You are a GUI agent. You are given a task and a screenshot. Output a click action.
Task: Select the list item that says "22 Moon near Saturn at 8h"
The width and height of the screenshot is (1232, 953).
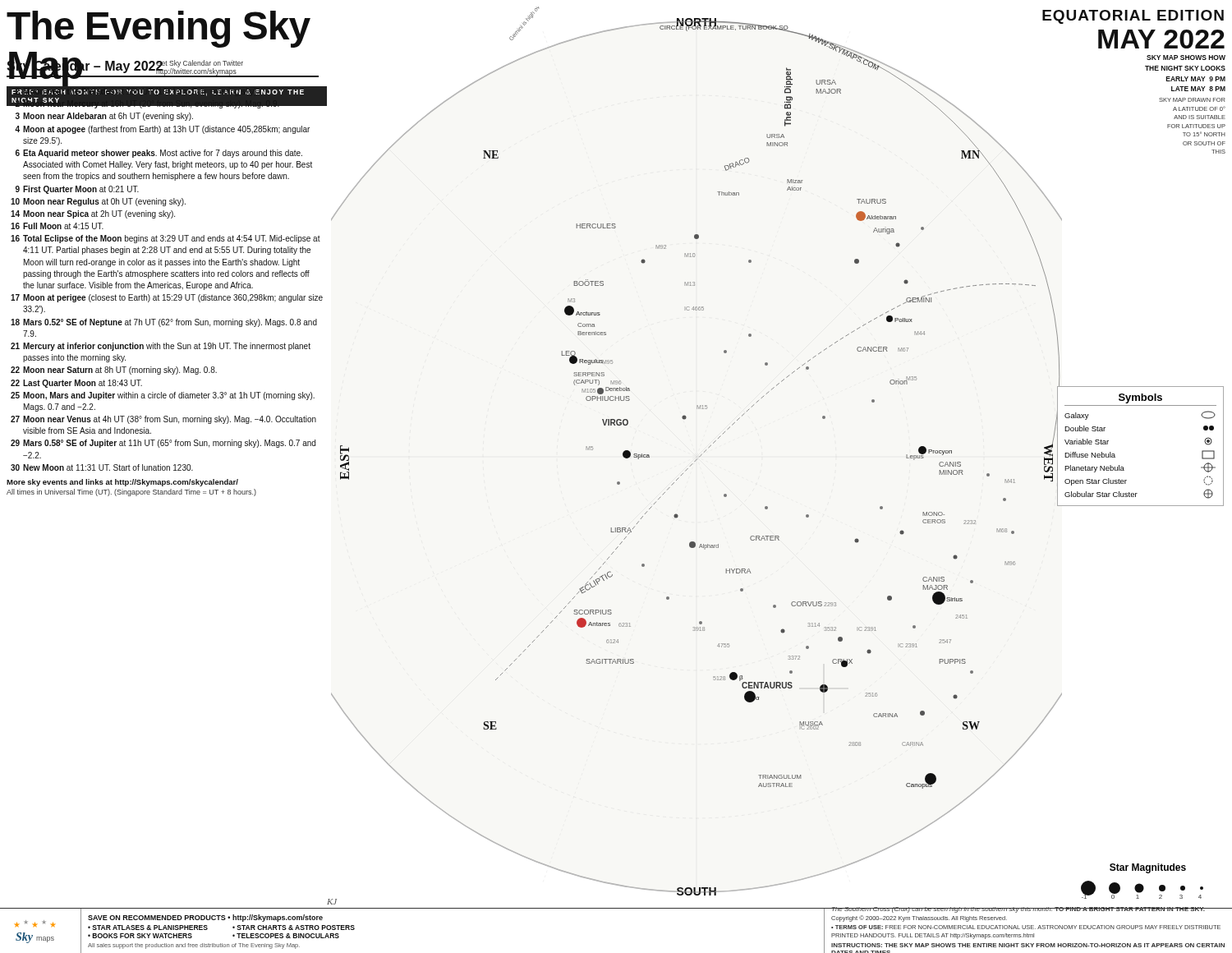[112, 371]
